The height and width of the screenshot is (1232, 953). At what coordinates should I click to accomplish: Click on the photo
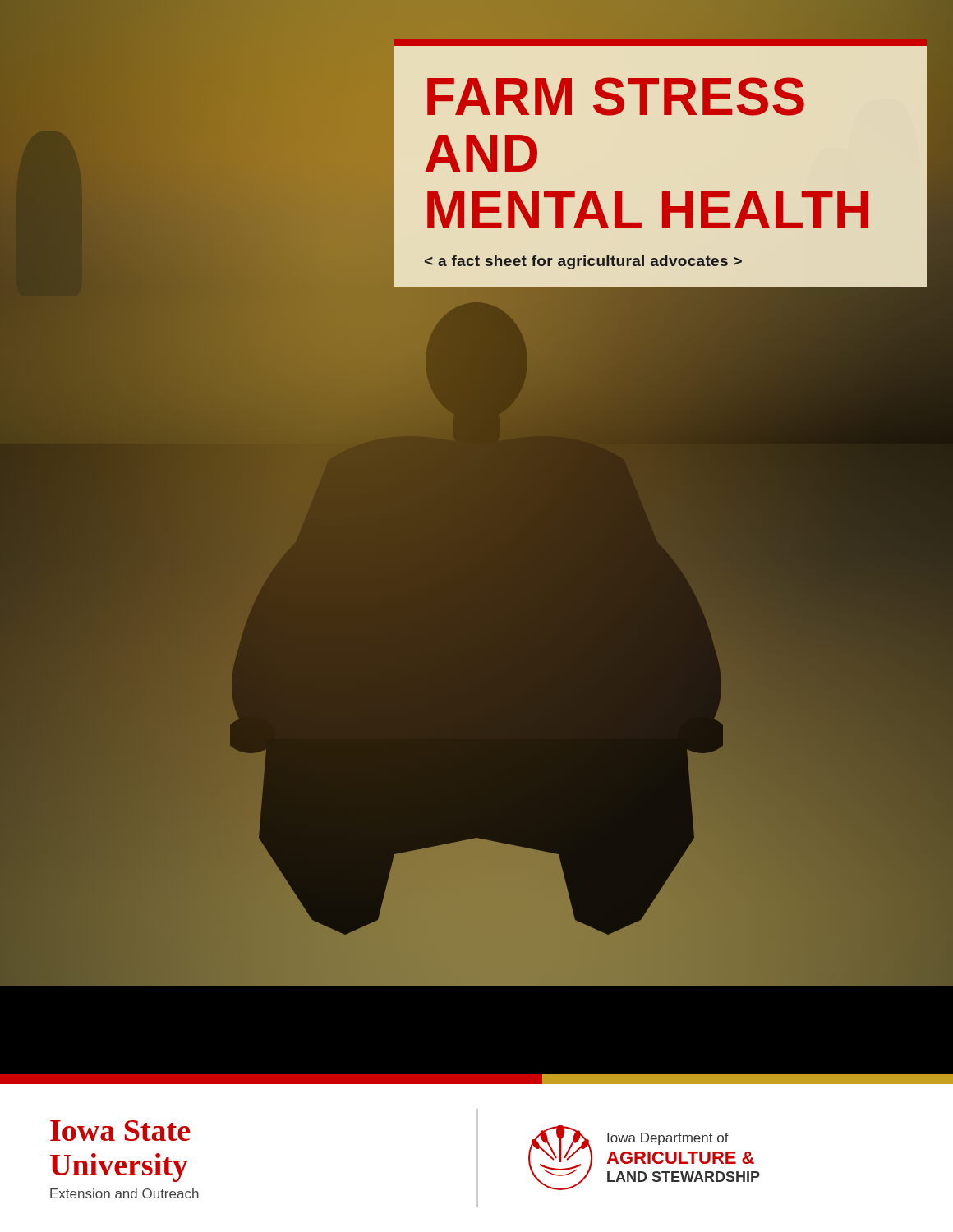[476, 493]
